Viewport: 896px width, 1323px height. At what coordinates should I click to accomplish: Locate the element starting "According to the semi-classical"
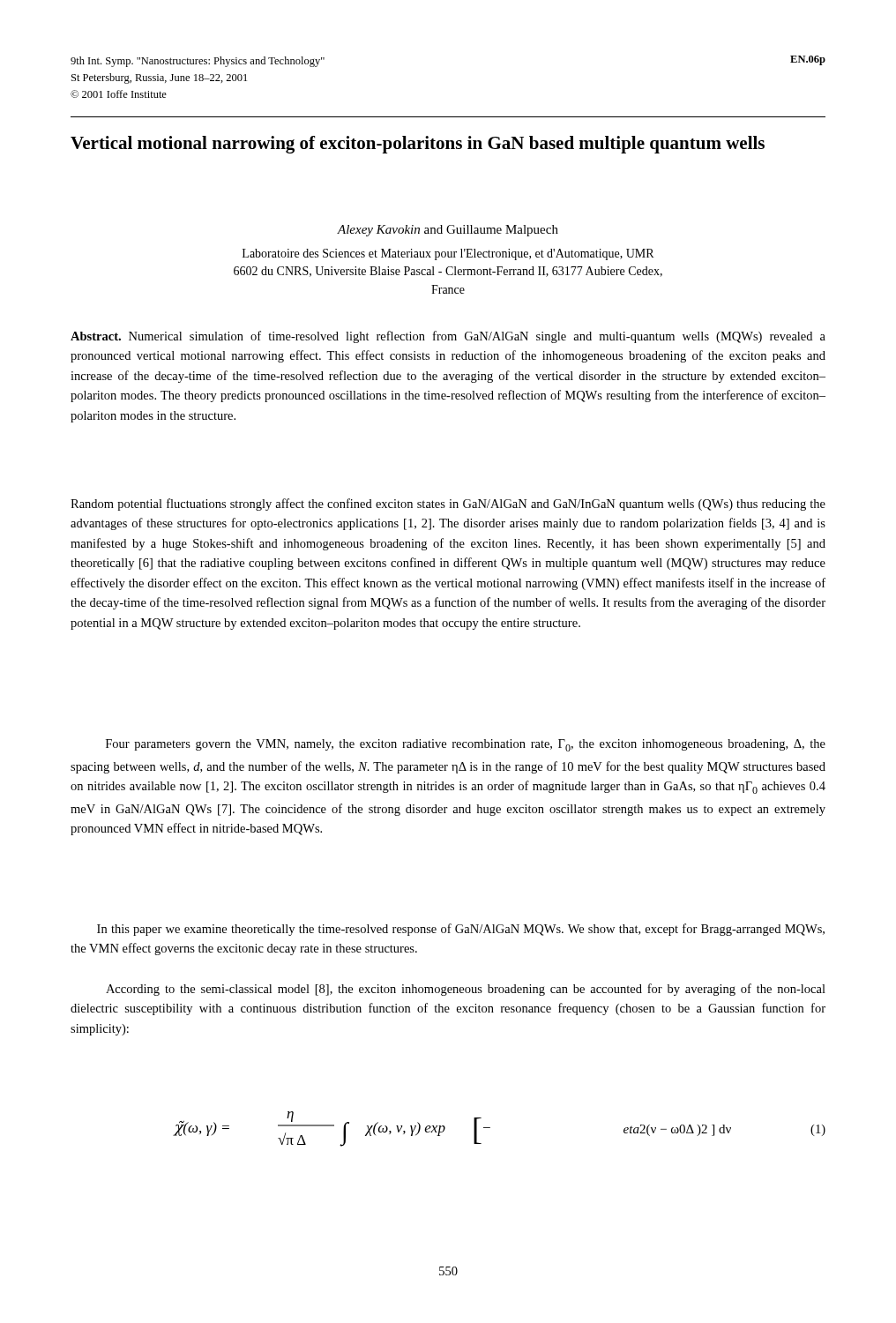[448, 1009]
